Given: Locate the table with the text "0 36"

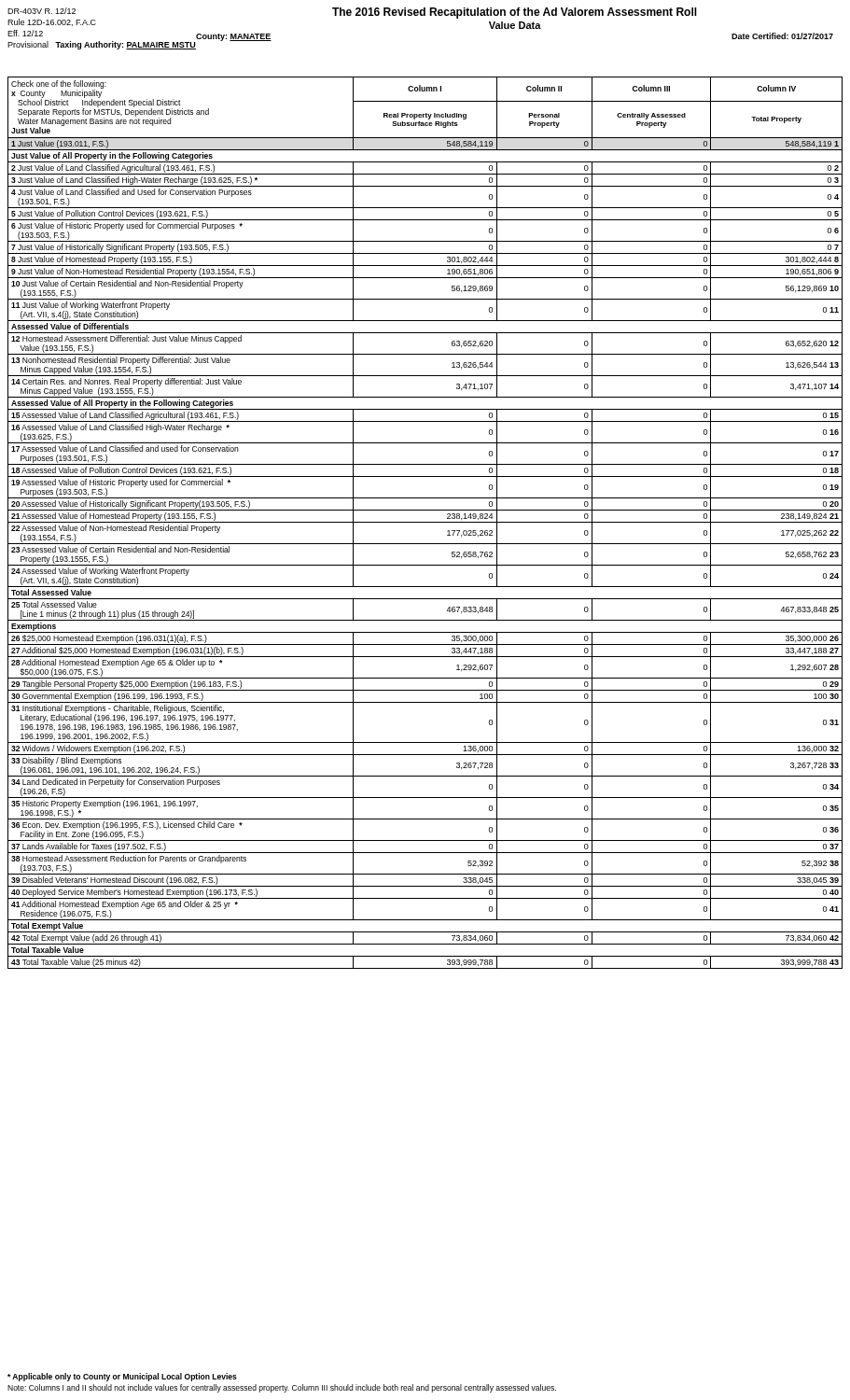Looking at the screenshot, I should click(425, 523).
